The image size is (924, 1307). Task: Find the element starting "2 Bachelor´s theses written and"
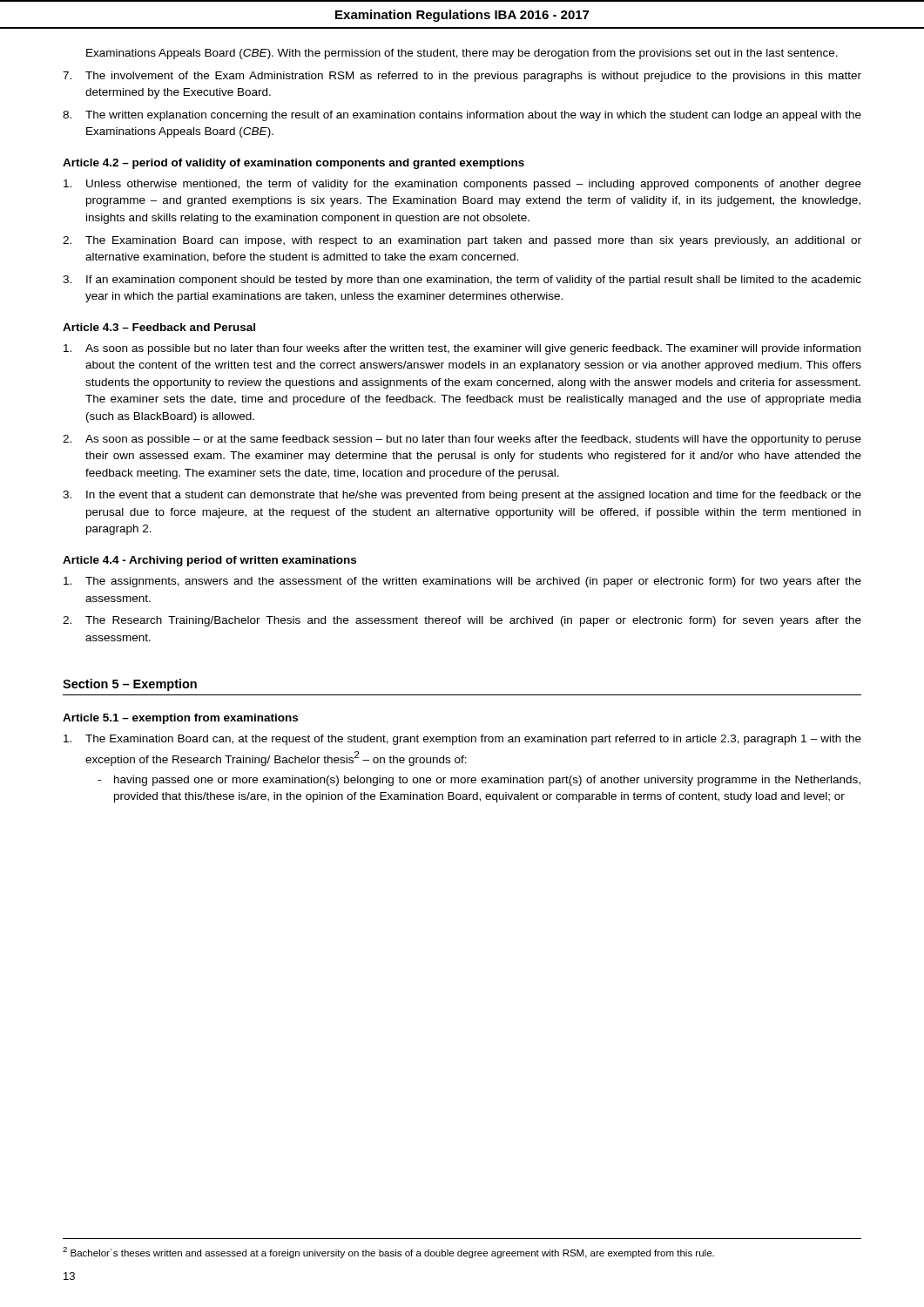point(389,1251)
